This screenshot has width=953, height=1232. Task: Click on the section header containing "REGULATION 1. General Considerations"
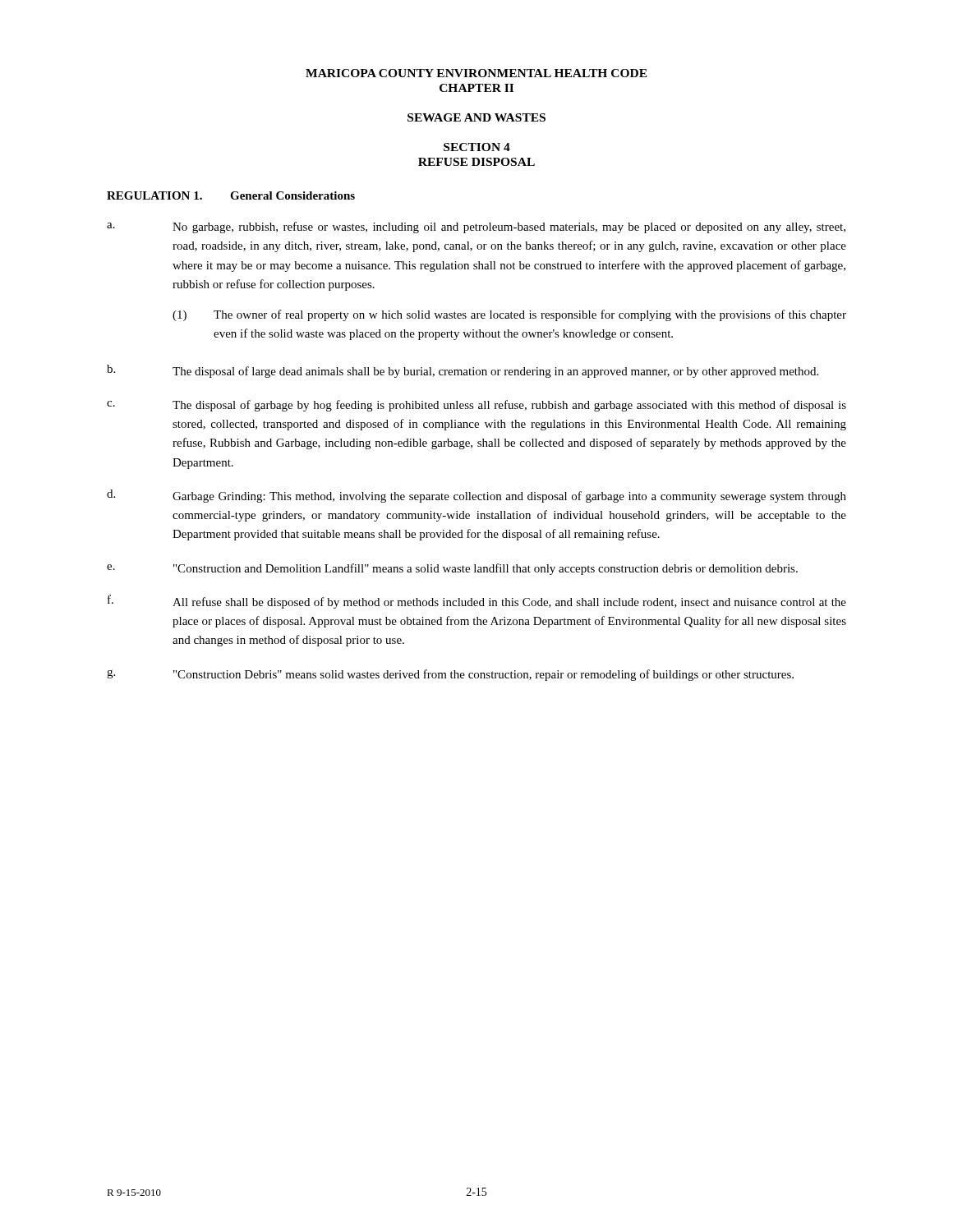231,196
